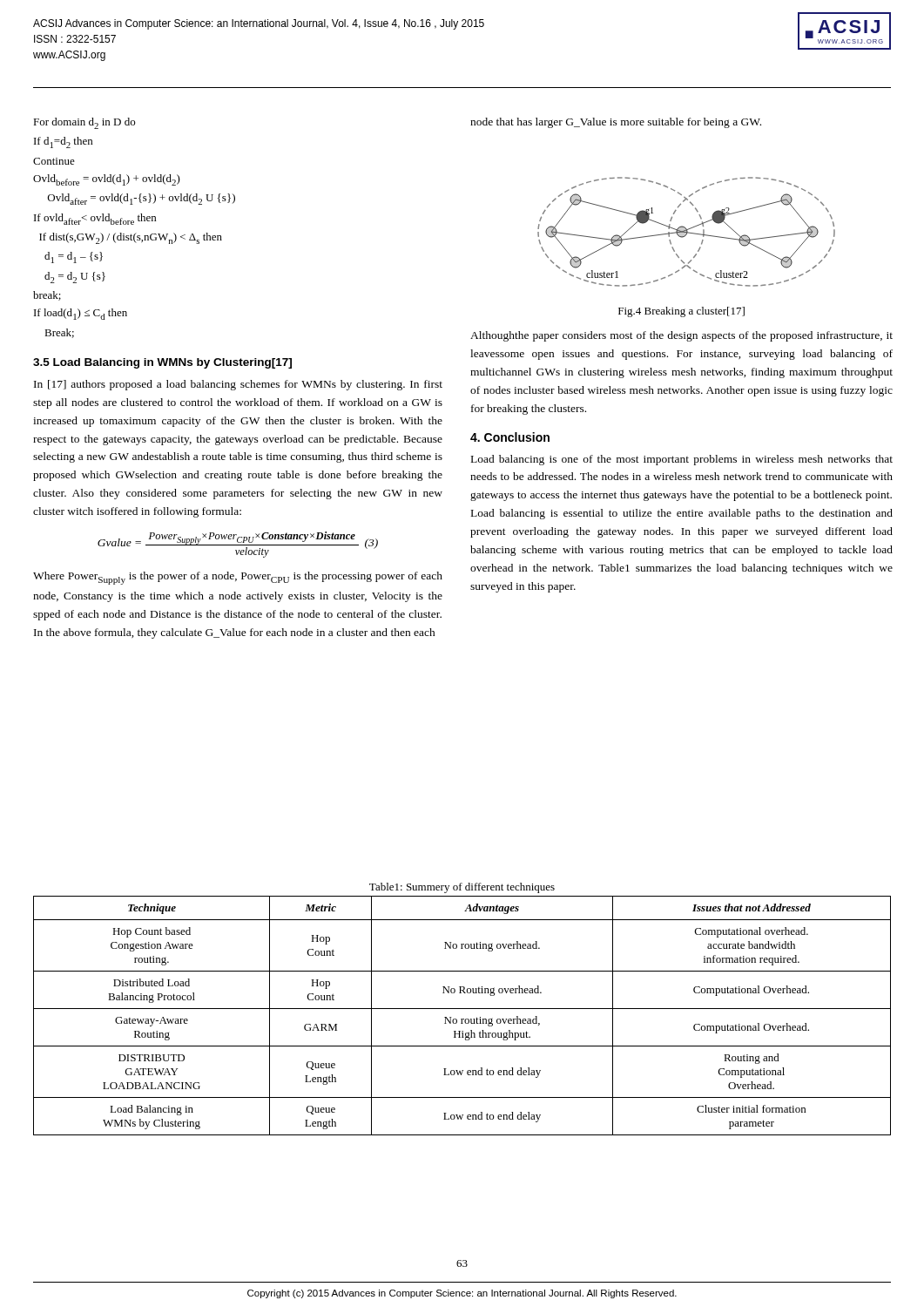Click on the region starting "Table1: Summery of different techniques"
The image size is (924, 1307).
(x=462, y=887)
